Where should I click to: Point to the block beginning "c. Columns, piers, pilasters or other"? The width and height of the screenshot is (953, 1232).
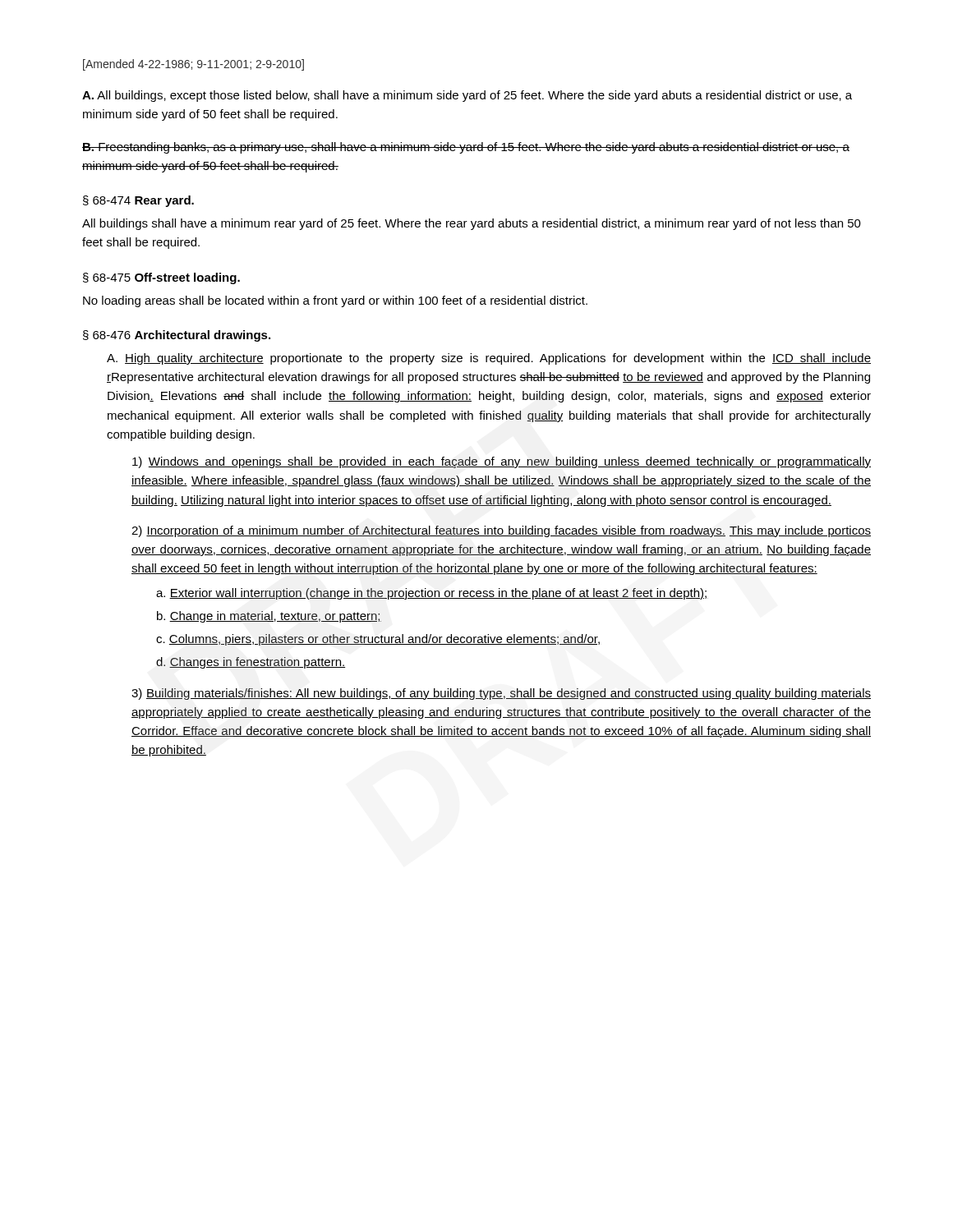coord(378,639)
